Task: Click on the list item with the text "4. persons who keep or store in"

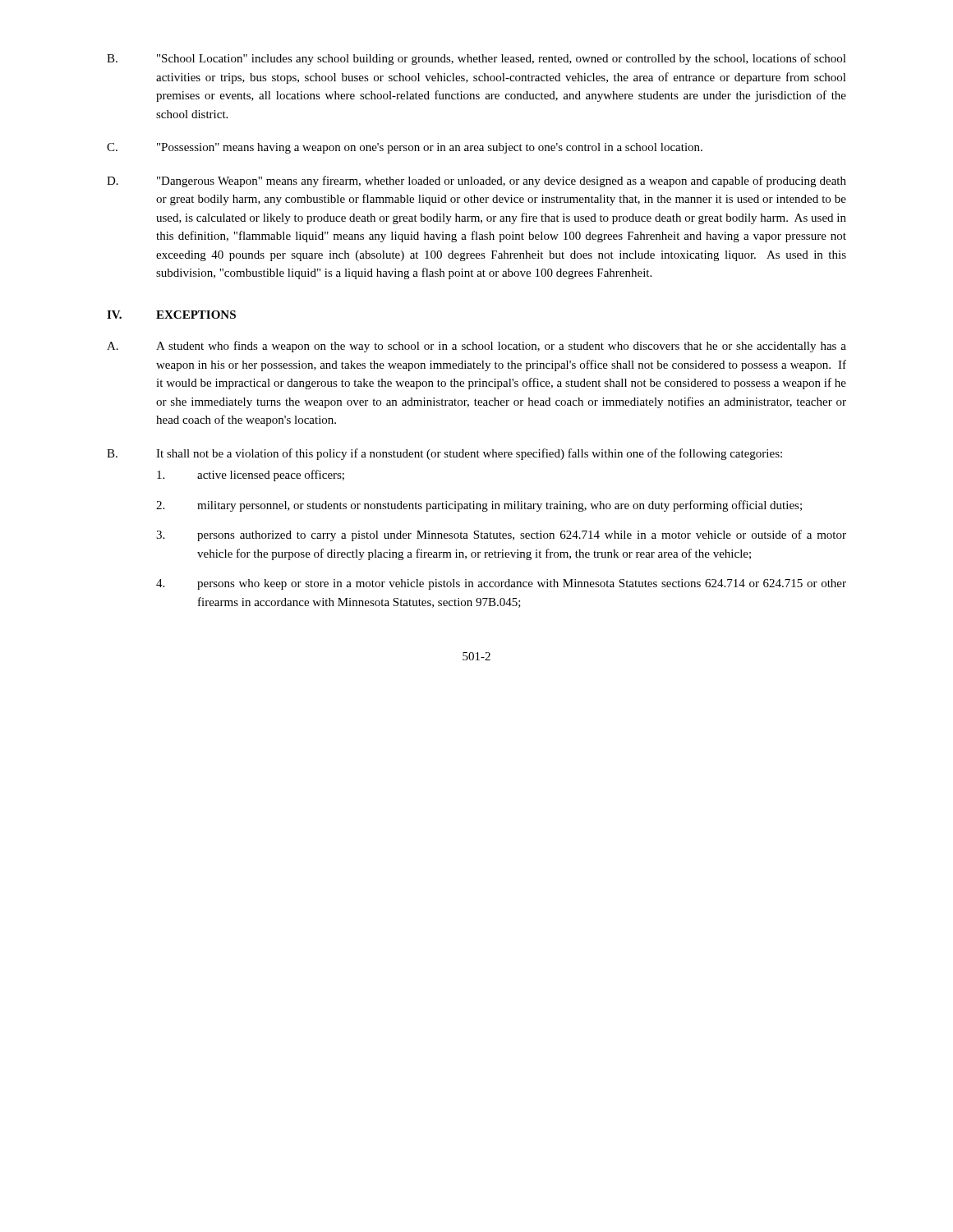Action: coord(501,593)
